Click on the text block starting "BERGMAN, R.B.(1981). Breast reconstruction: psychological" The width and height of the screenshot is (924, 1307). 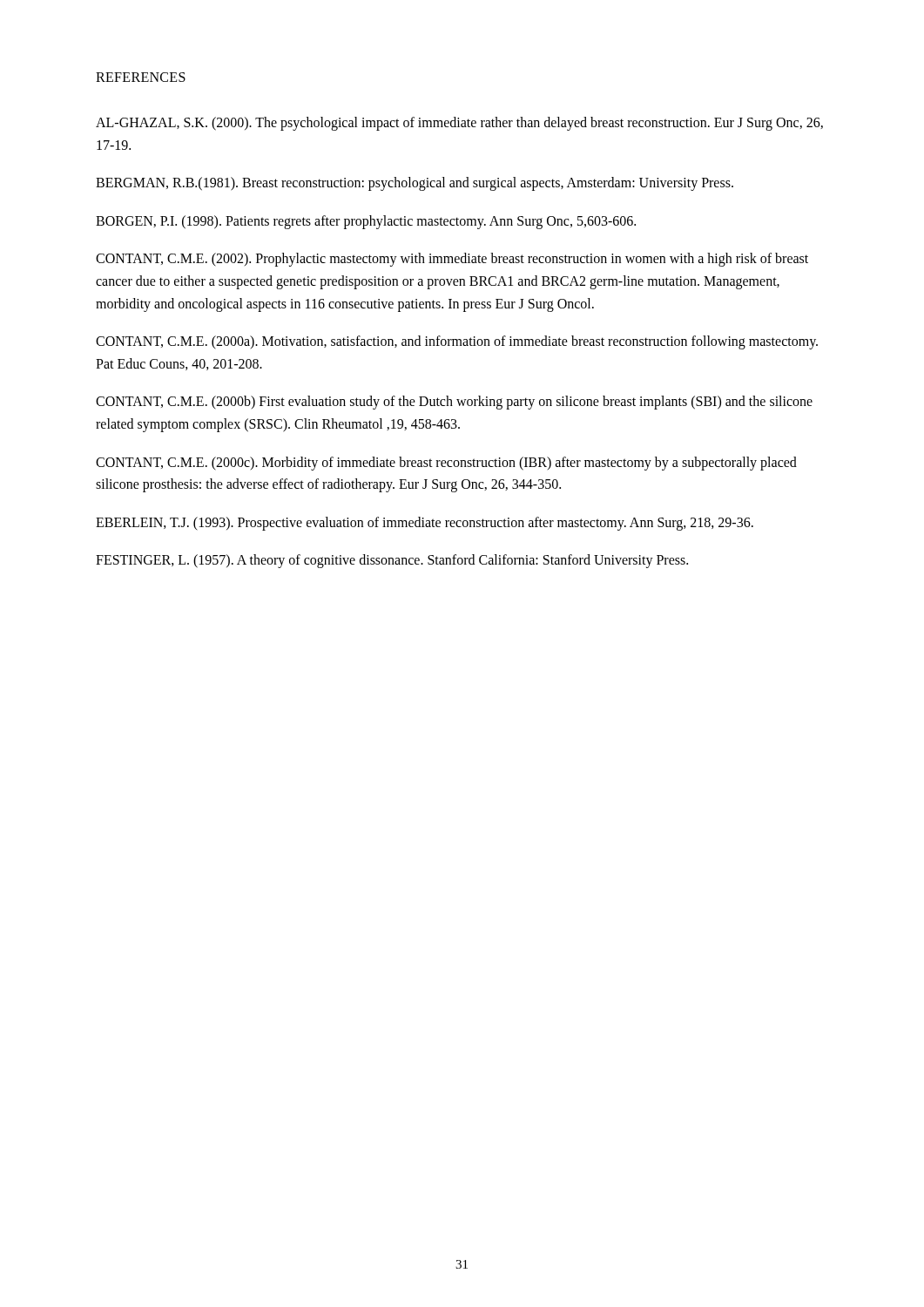415,183
